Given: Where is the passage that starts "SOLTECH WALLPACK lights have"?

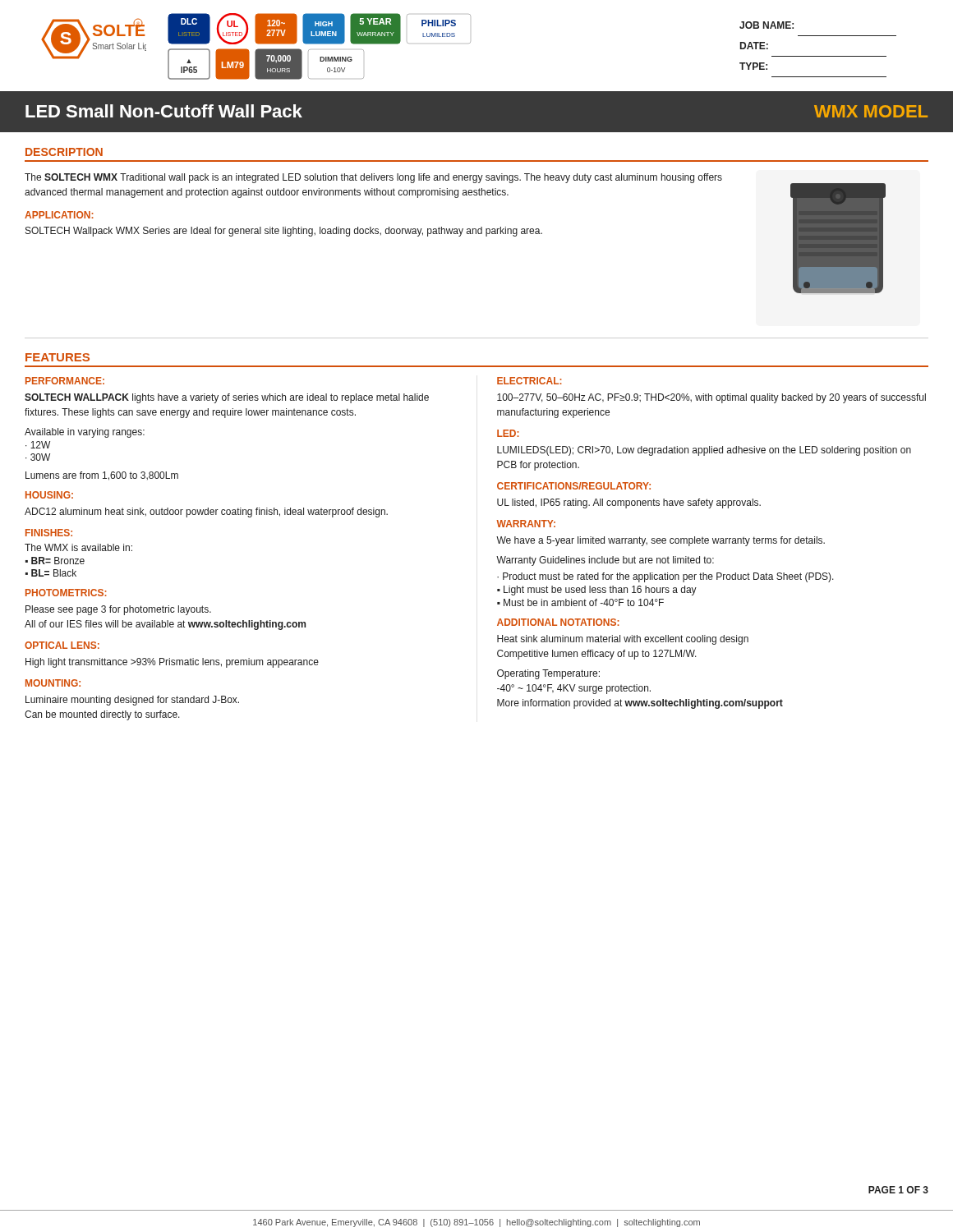Looking at the screenshot, I should (x=227, y=405).
